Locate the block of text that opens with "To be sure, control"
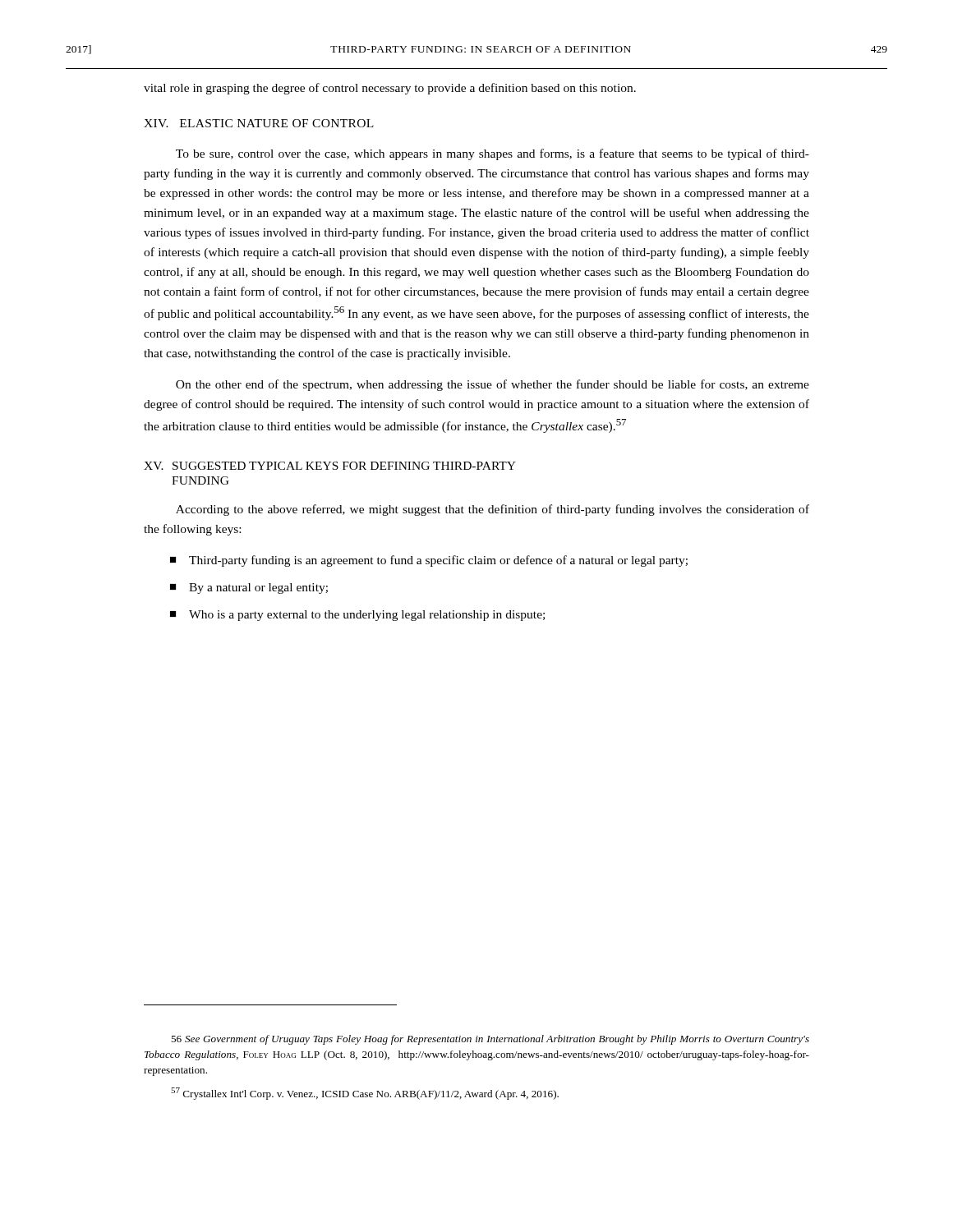This screenshot has width=953, height=1232. tap(476, 253)
